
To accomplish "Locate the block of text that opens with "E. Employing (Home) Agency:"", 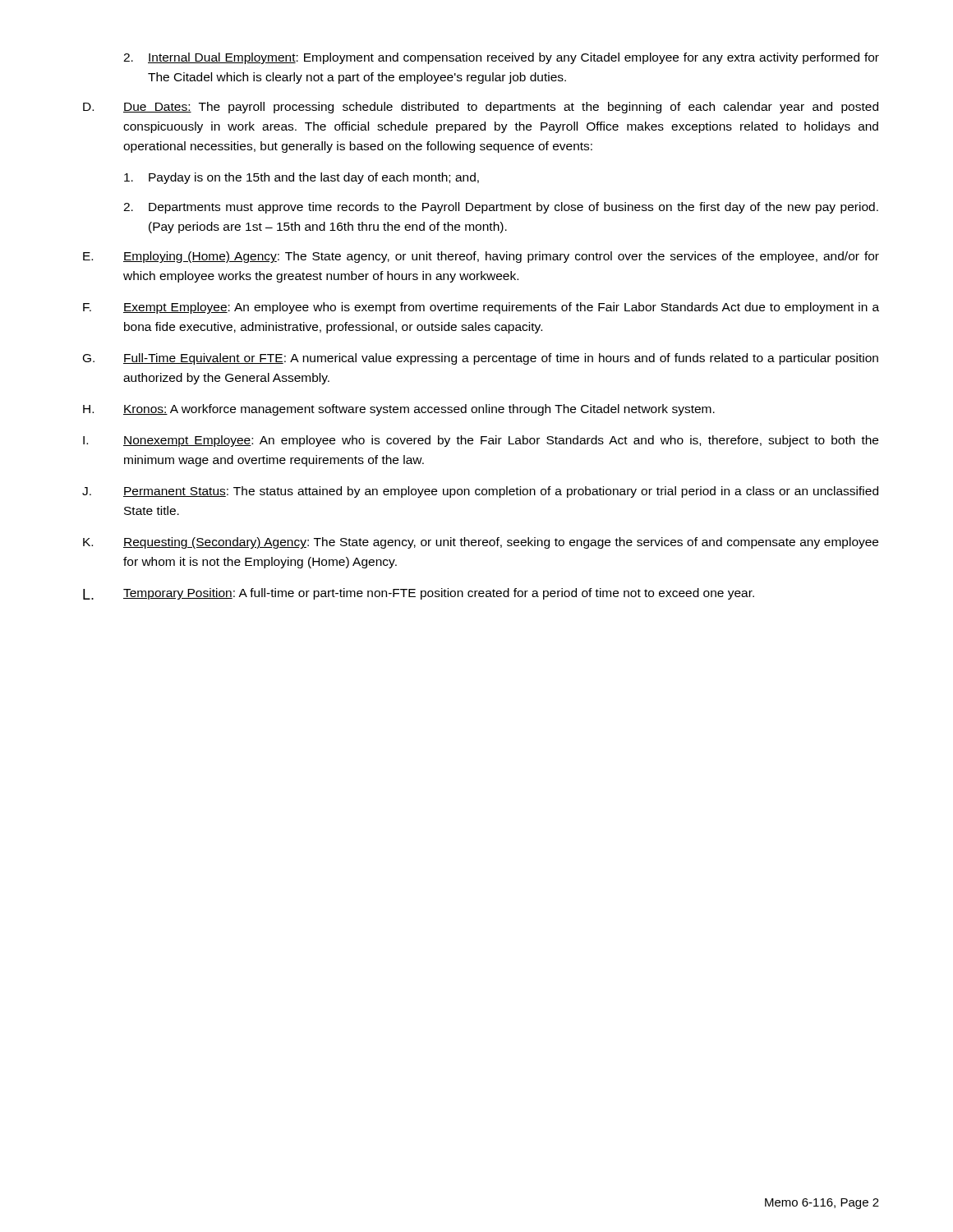I will tap(481, 266).
